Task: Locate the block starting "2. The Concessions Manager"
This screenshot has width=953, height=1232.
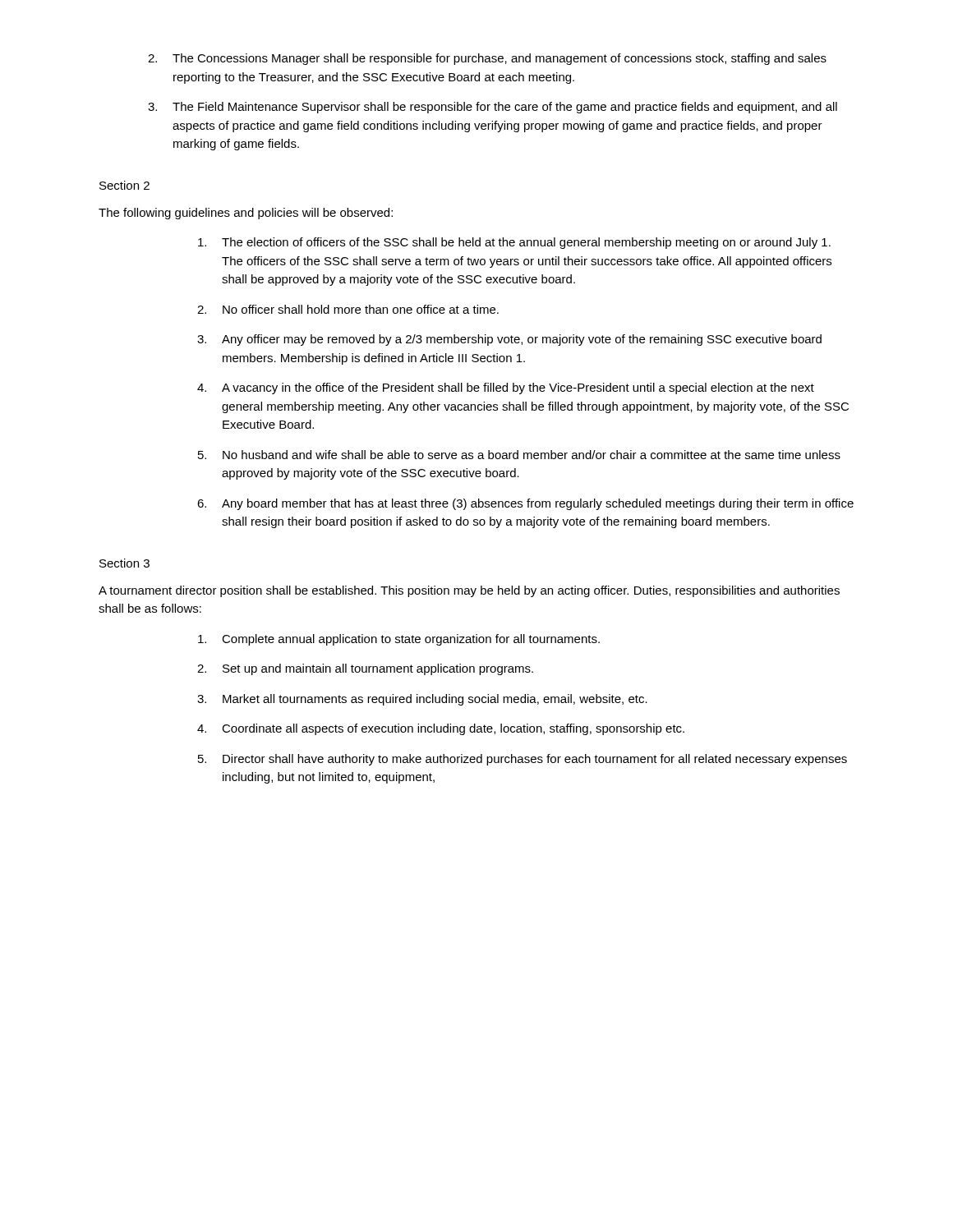Action: (501, 68)
